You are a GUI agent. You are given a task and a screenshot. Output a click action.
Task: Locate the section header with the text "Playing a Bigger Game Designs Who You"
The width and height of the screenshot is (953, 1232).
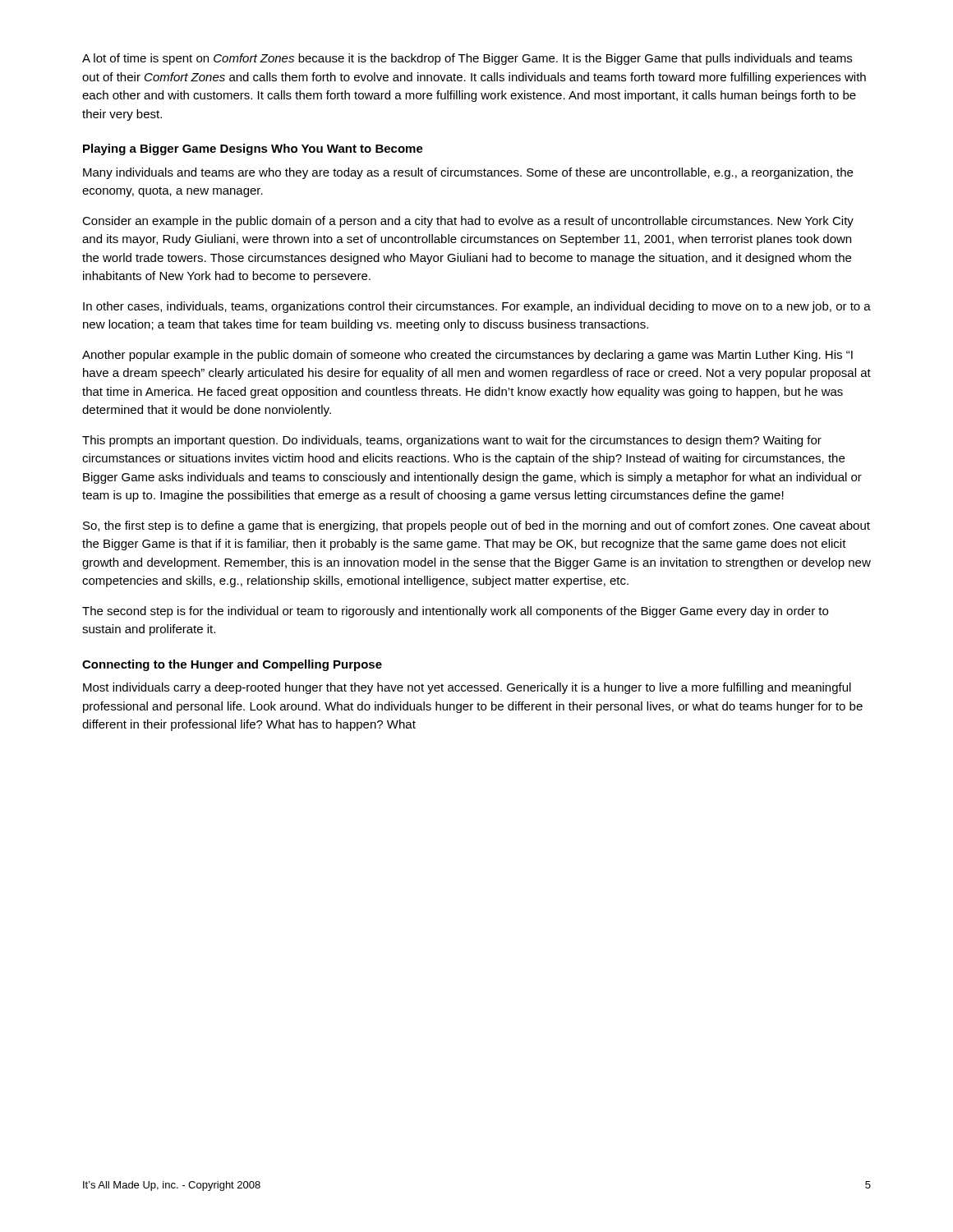point(253,148)
